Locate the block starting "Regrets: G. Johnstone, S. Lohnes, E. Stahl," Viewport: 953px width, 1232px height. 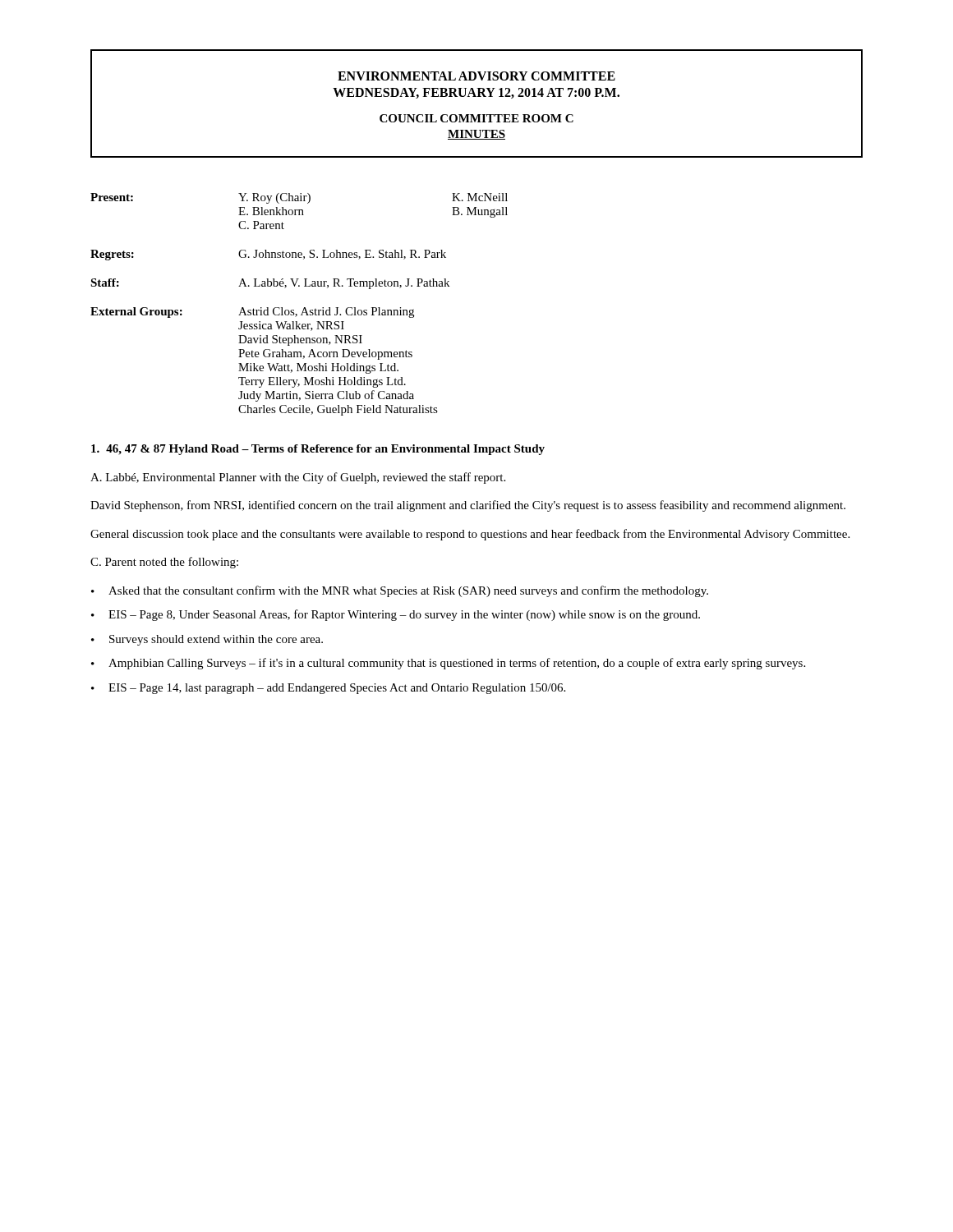tap(268, 255)
